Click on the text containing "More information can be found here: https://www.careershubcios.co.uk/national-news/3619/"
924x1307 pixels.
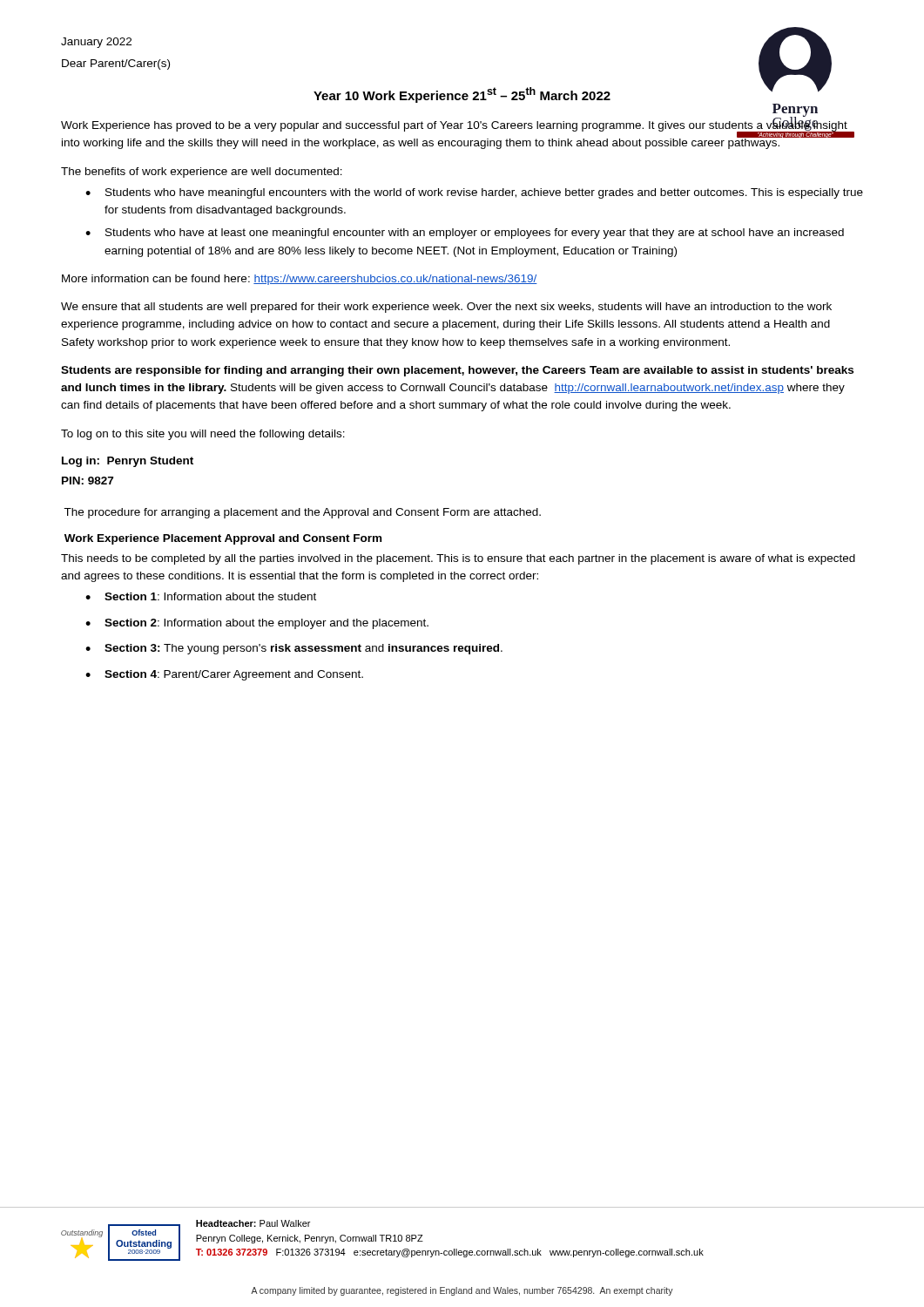pos(299,278)
